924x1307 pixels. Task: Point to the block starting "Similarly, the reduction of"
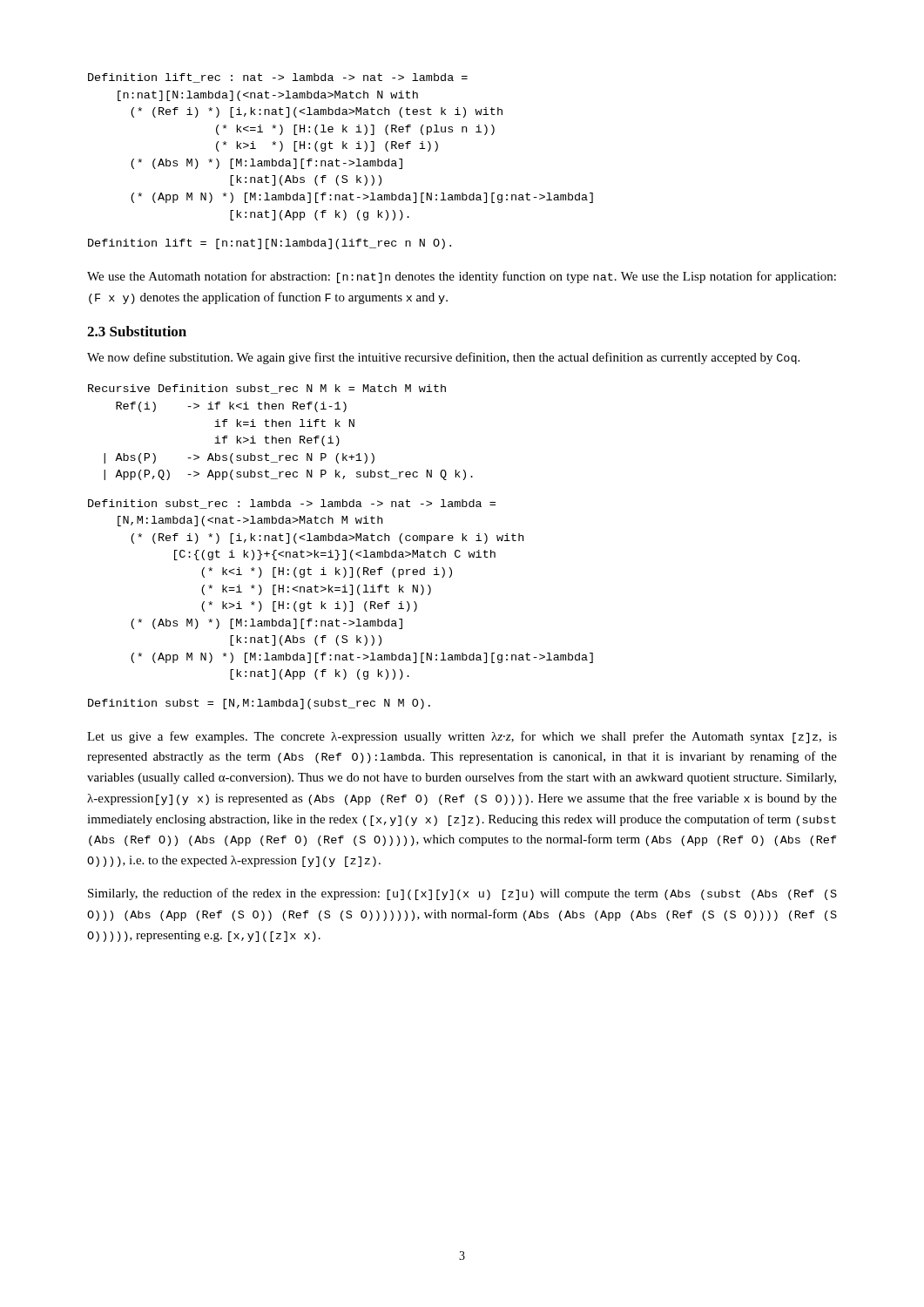tap(462, 915)
